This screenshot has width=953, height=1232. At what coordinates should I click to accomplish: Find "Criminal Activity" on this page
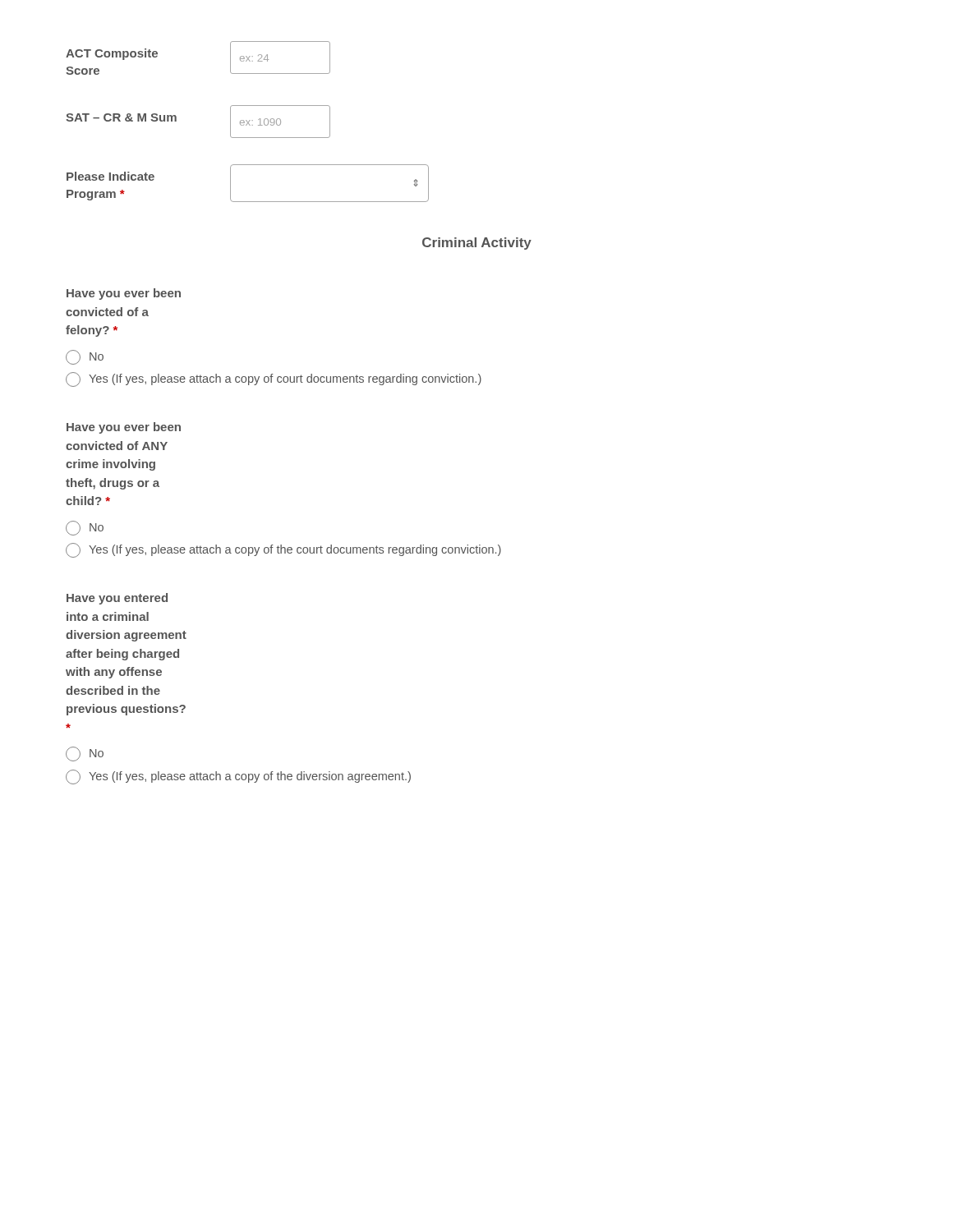click(476, 243)
